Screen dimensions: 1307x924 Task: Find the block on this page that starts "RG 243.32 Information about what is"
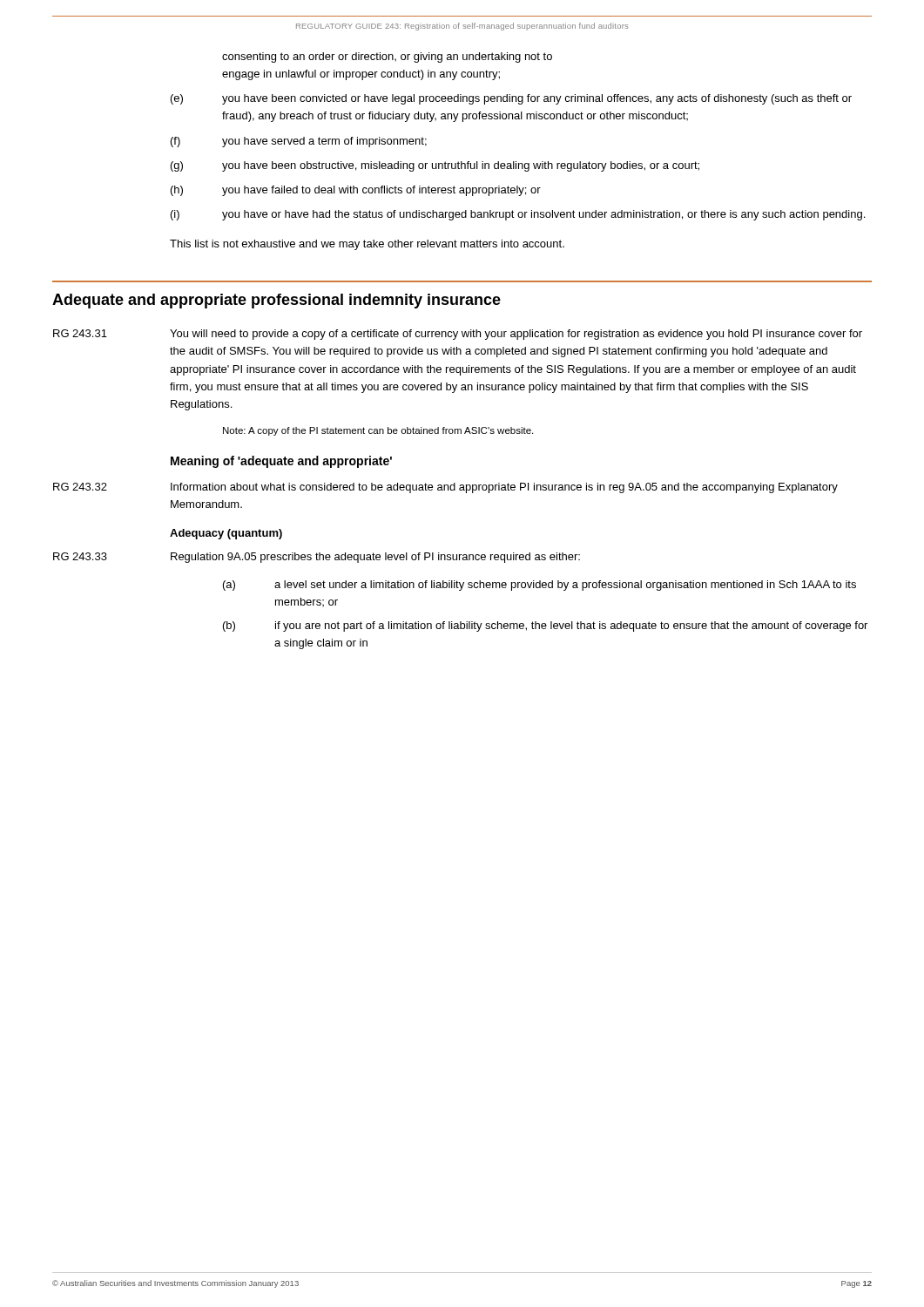click(x=462, y=496)
